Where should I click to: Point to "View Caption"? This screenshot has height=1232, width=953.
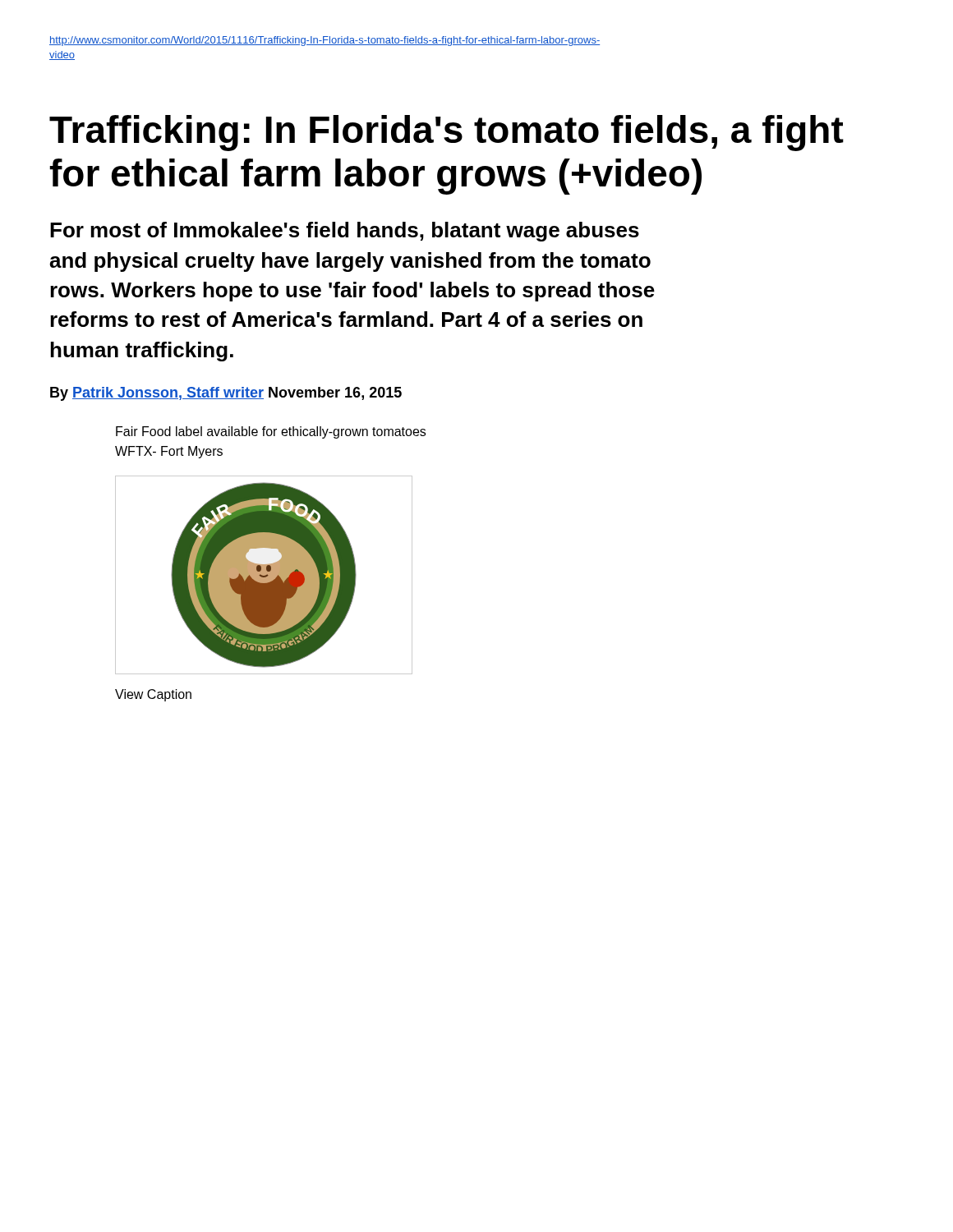click(x=154, y=695)
